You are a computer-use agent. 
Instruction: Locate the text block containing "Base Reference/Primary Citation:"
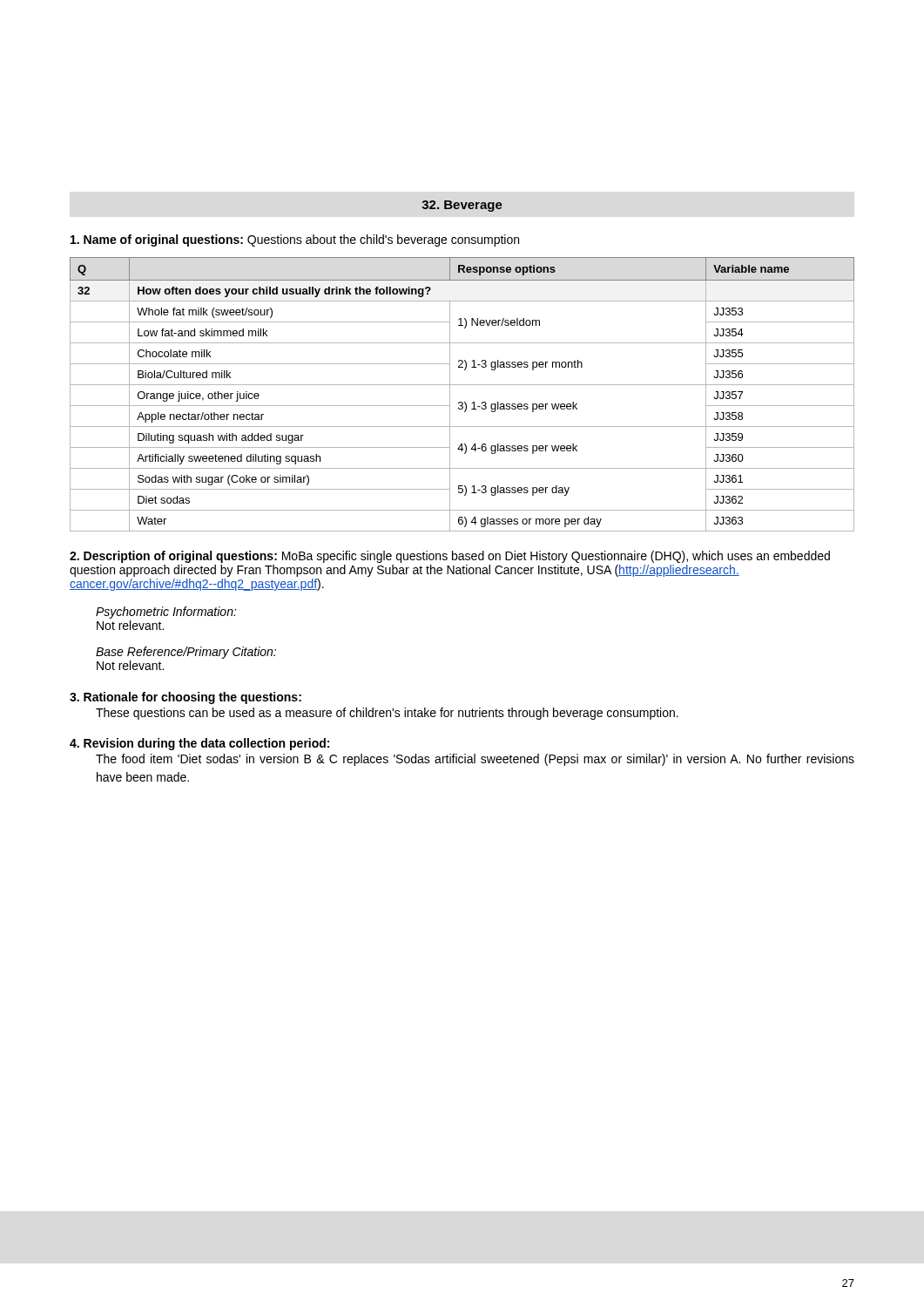click(x=186, y=653)
